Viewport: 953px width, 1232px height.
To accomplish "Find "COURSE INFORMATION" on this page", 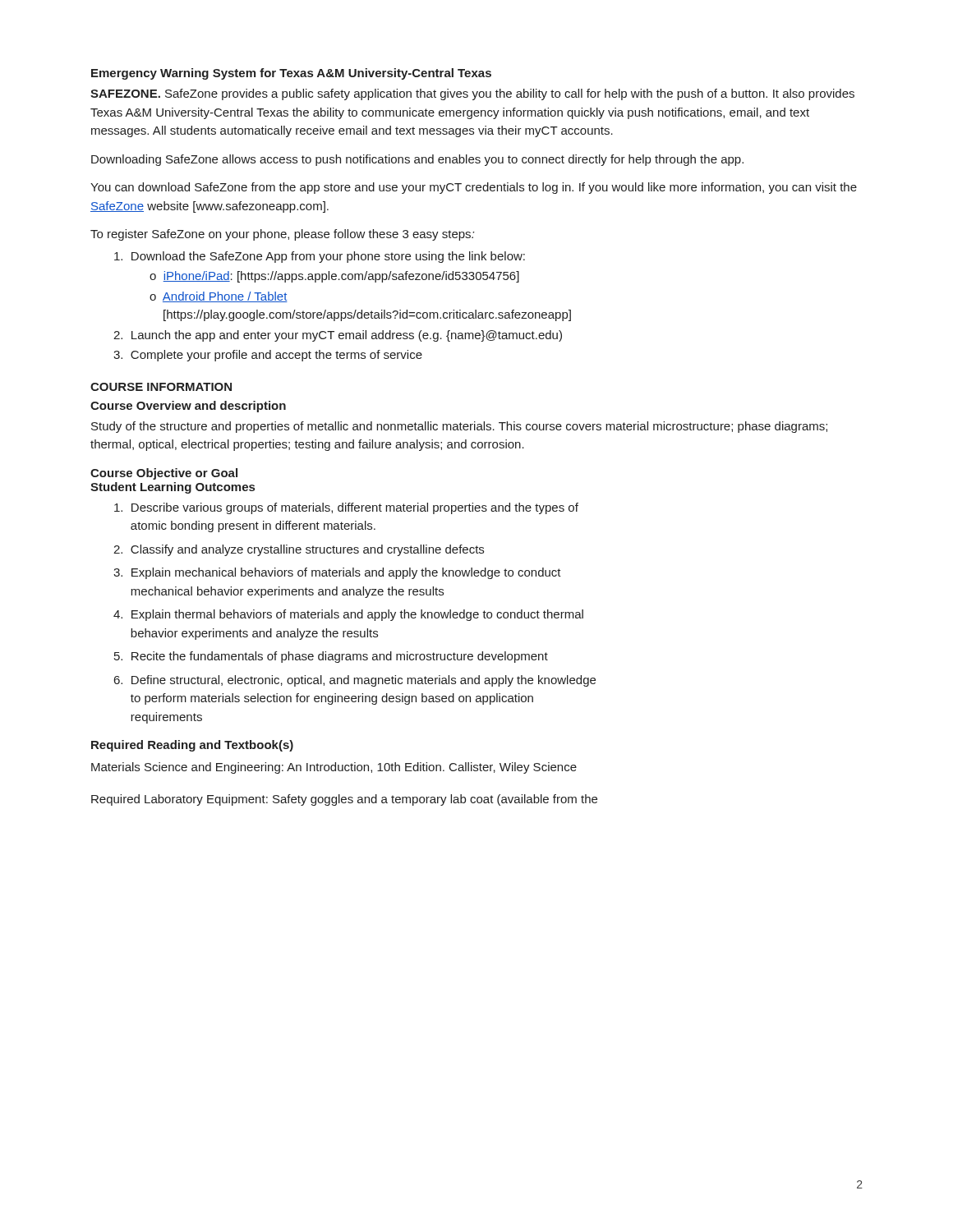I will pyautogui.click(x=161, y=386).
